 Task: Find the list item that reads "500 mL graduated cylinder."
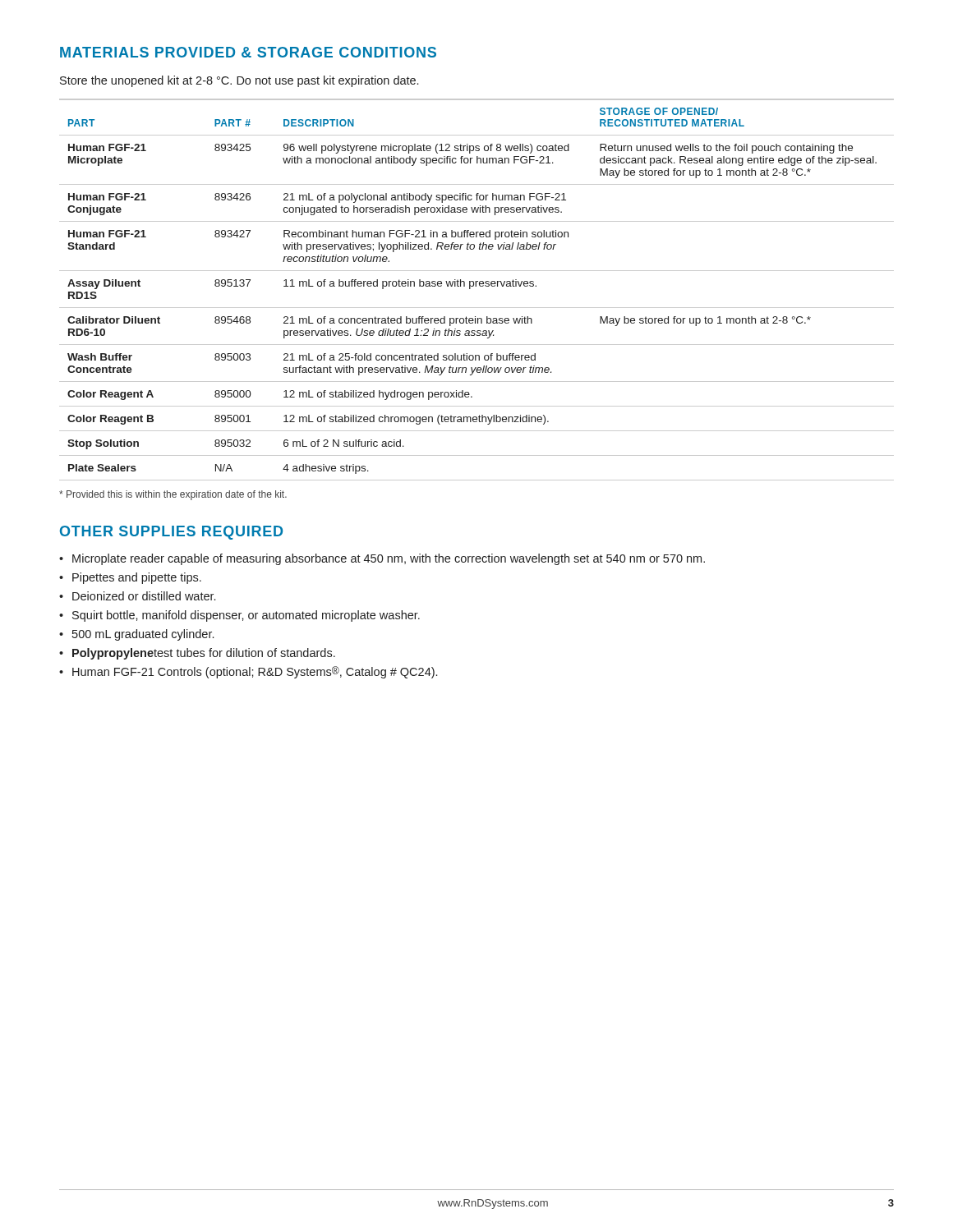click(x=136, y=635)
